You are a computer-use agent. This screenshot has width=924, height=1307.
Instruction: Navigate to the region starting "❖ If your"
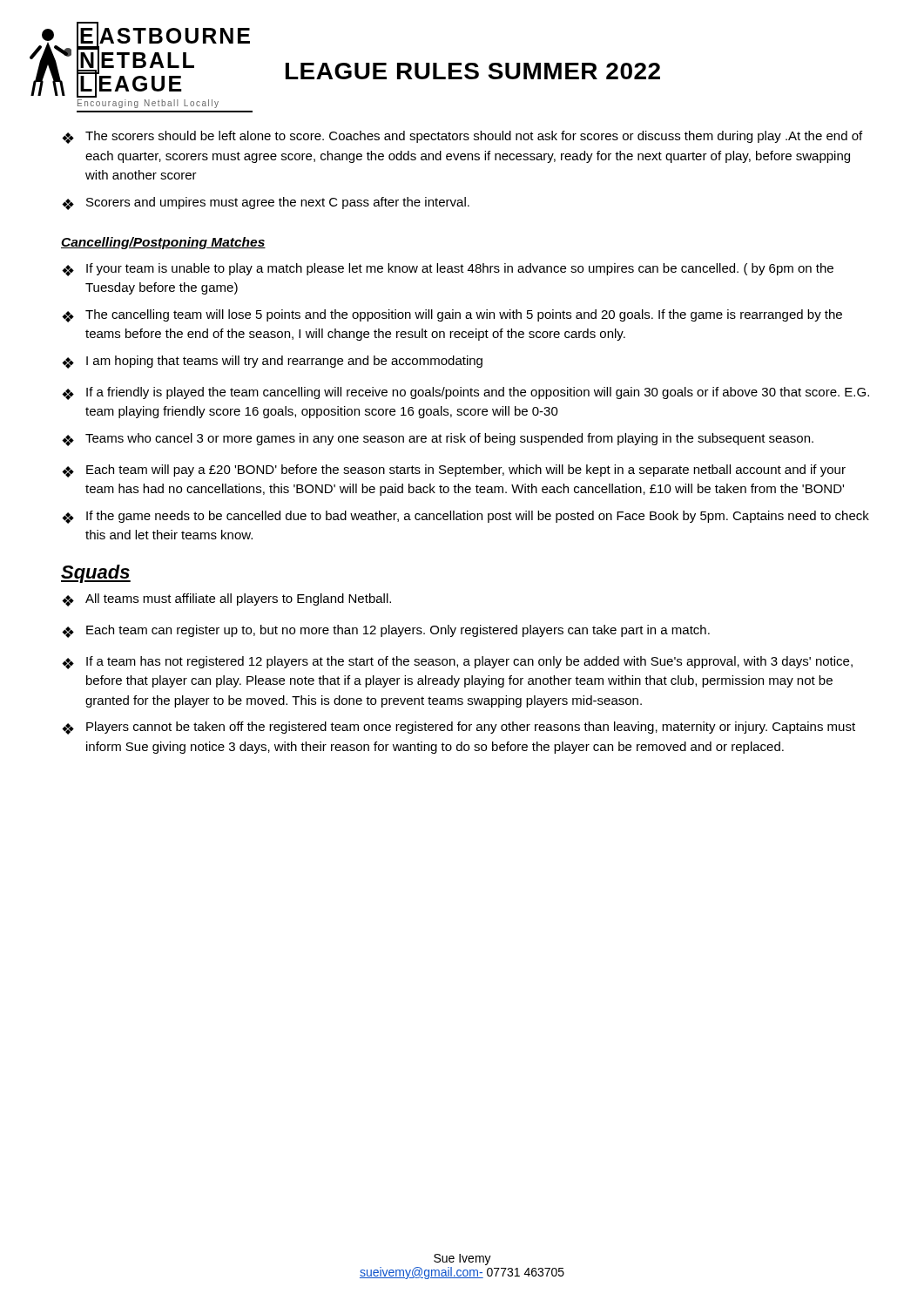[469, 278]
